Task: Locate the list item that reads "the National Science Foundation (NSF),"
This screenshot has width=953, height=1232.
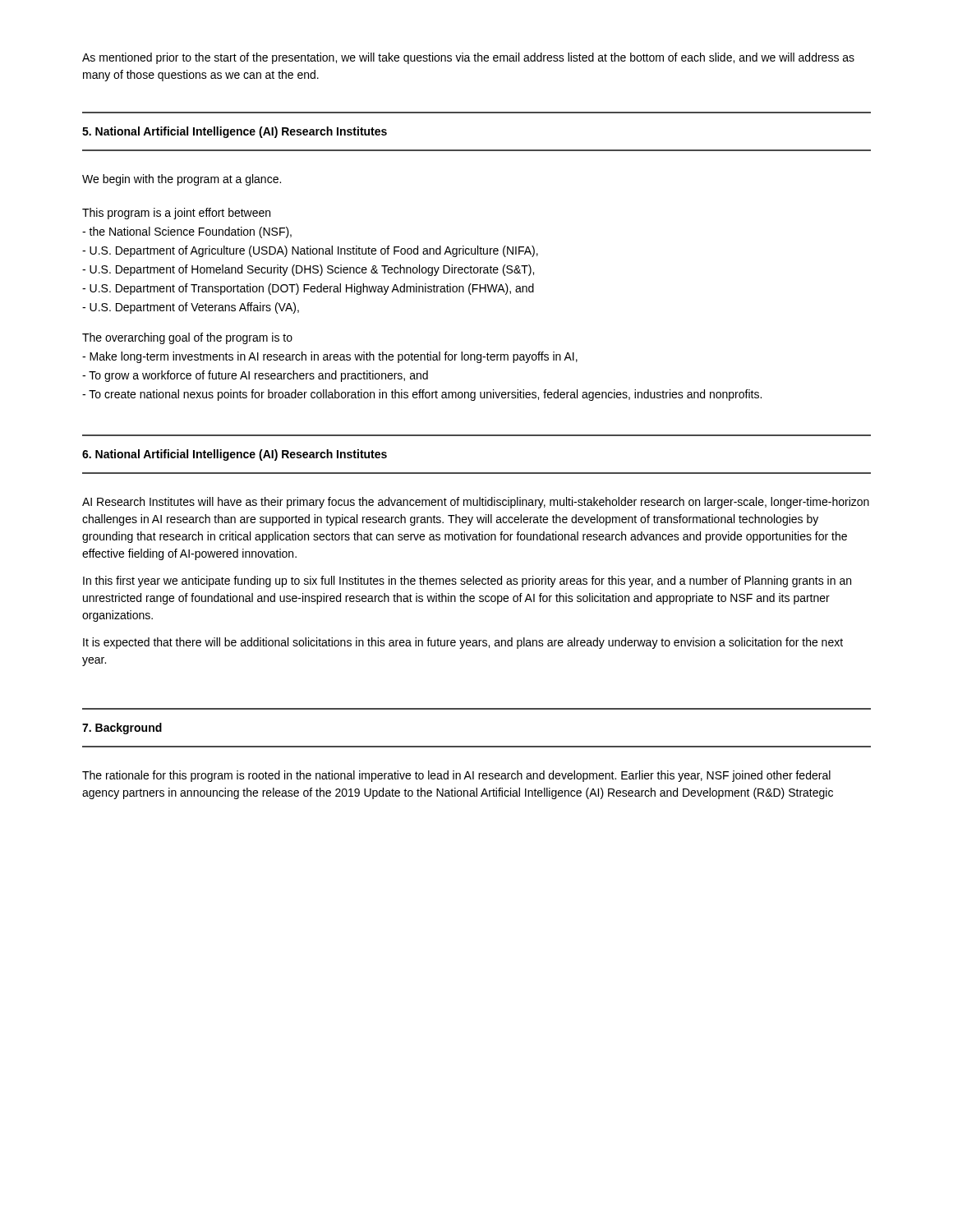Action: click(187, 232)
